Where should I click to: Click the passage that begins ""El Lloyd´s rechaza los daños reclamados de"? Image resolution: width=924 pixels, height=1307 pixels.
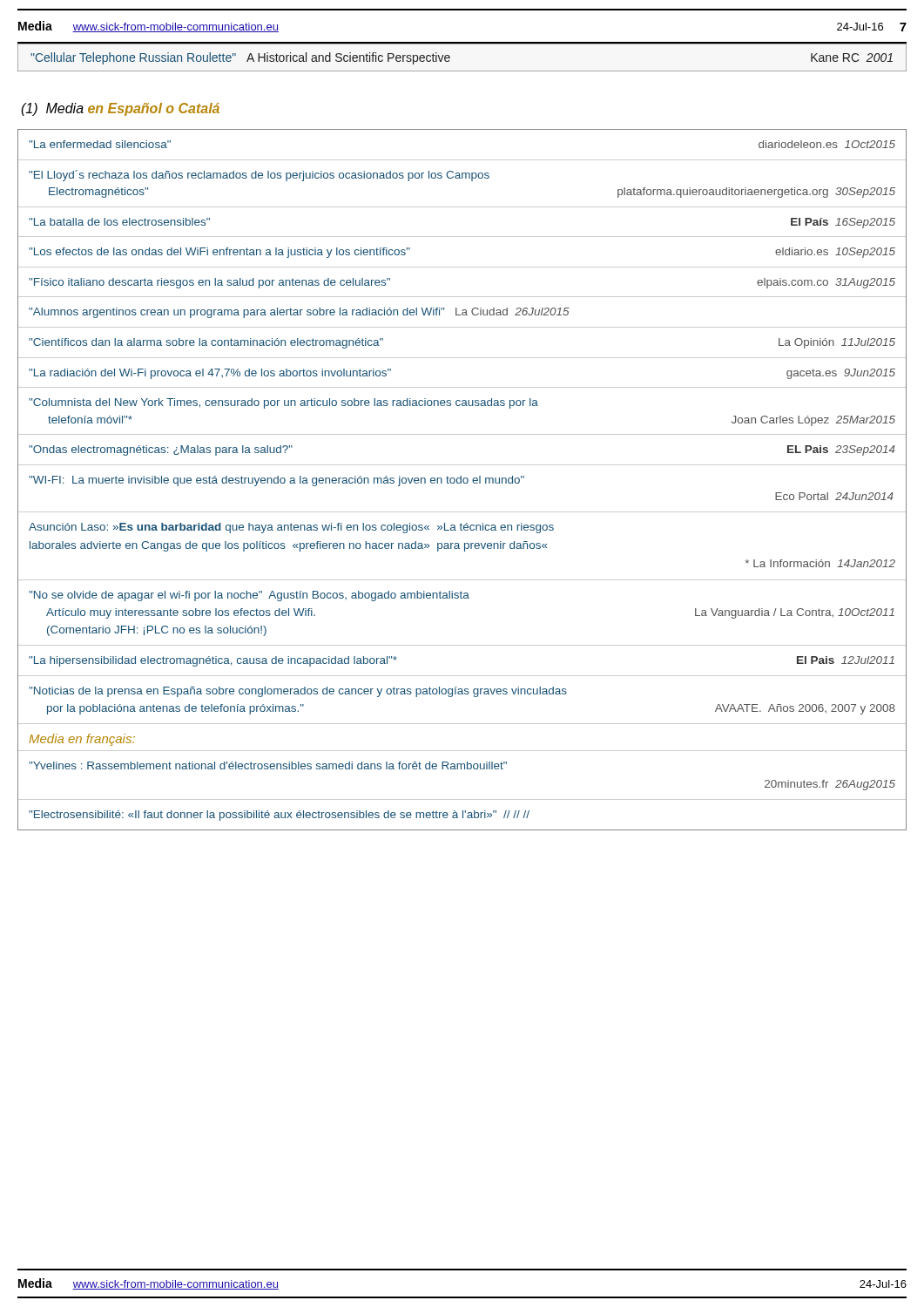[x=462, y=183]
